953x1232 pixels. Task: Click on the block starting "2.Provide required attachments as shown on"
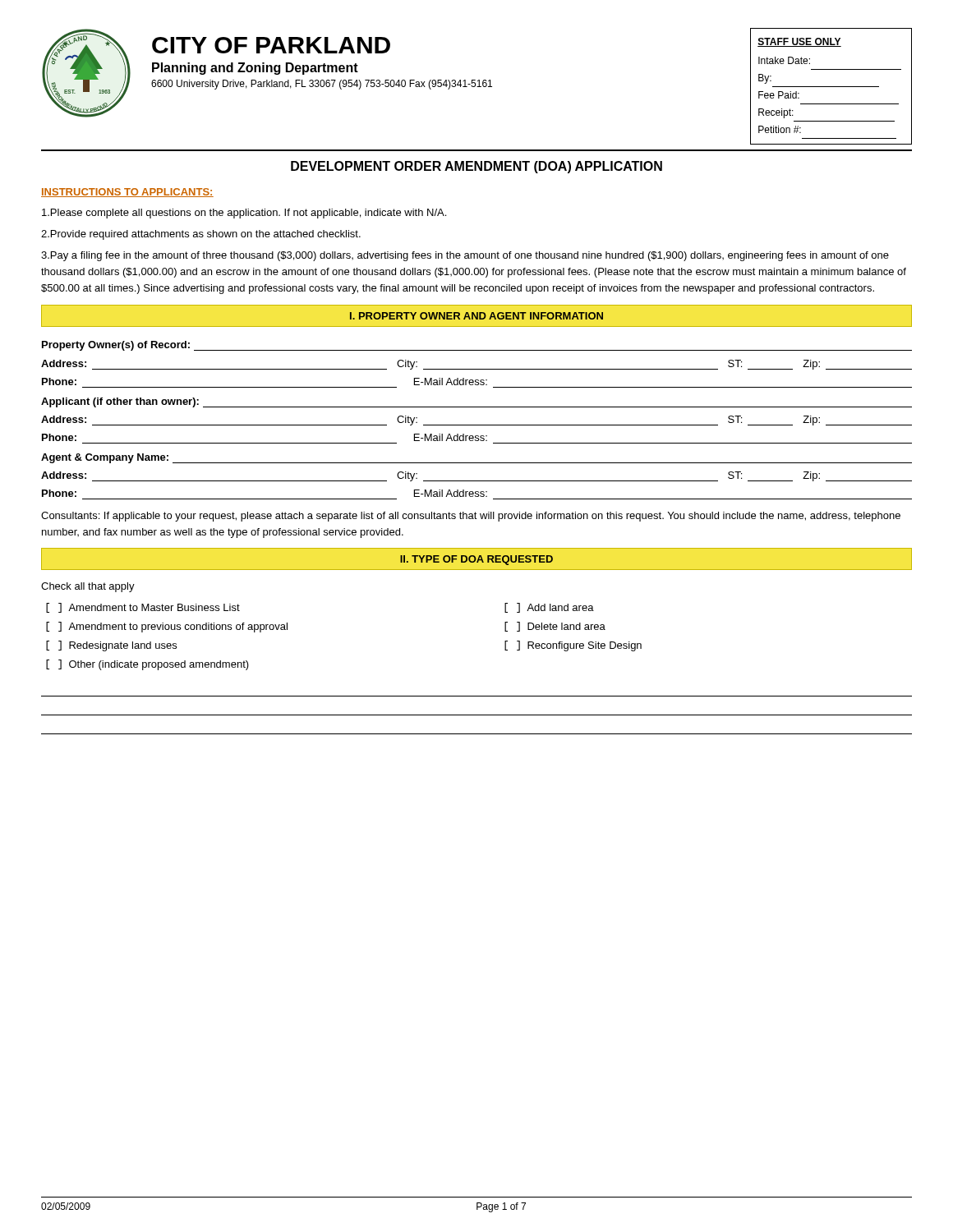click(x=201, y=233)
